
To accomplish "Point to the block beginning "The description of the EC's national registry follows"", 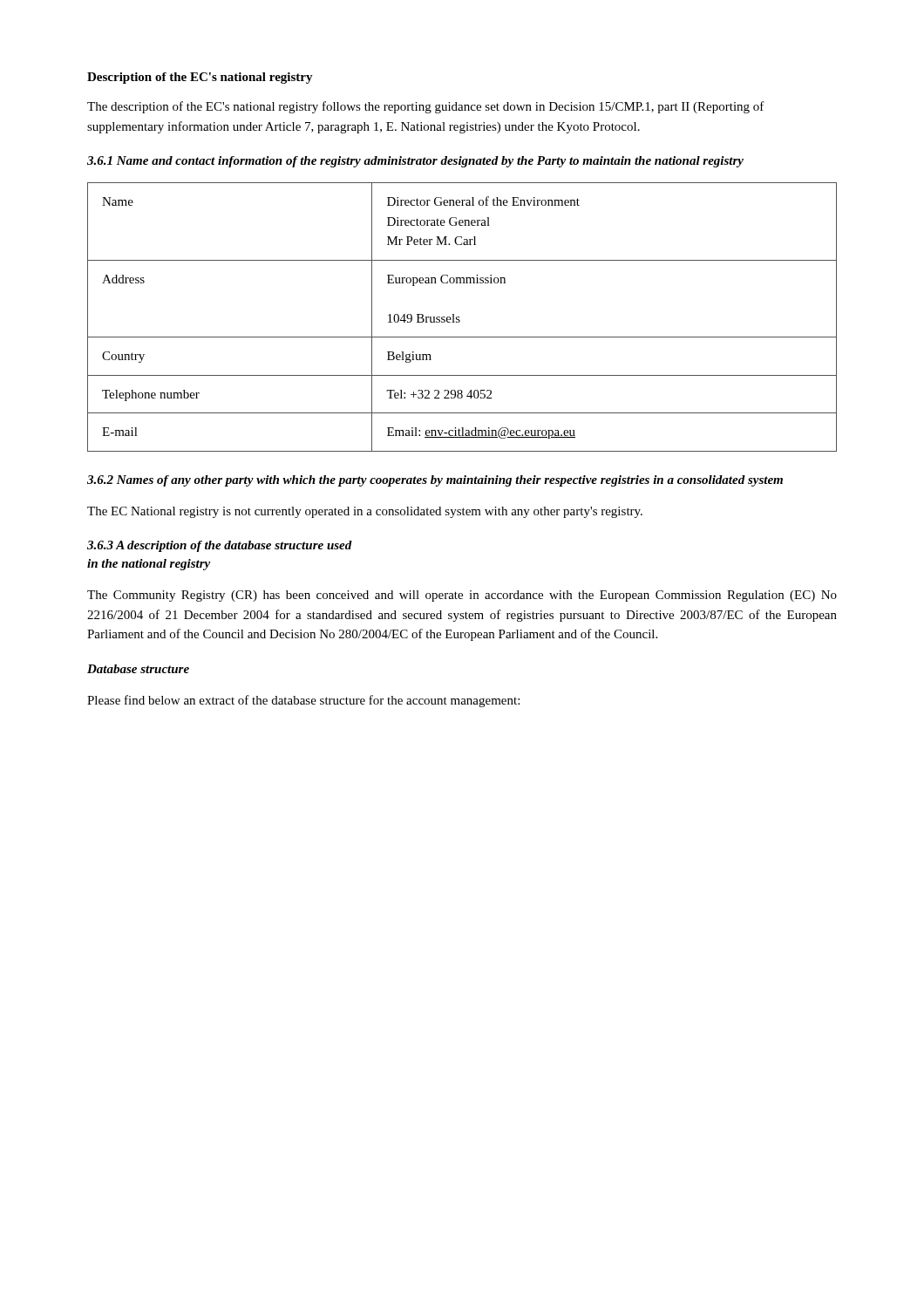I will point(426,116).
